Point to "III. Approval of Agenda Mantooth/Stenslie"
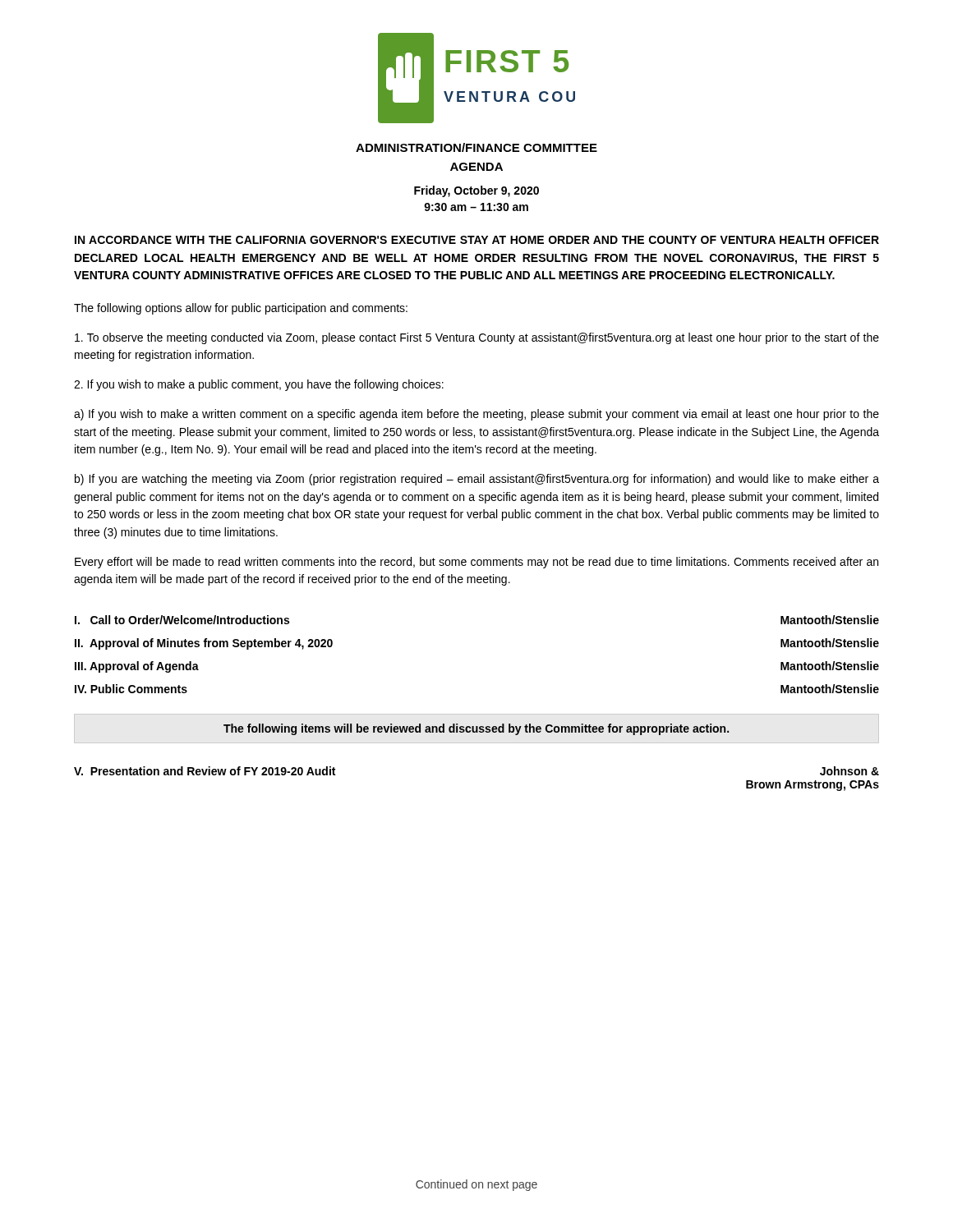The width and height of the screenshot is (953, 1232). point(125,667)
